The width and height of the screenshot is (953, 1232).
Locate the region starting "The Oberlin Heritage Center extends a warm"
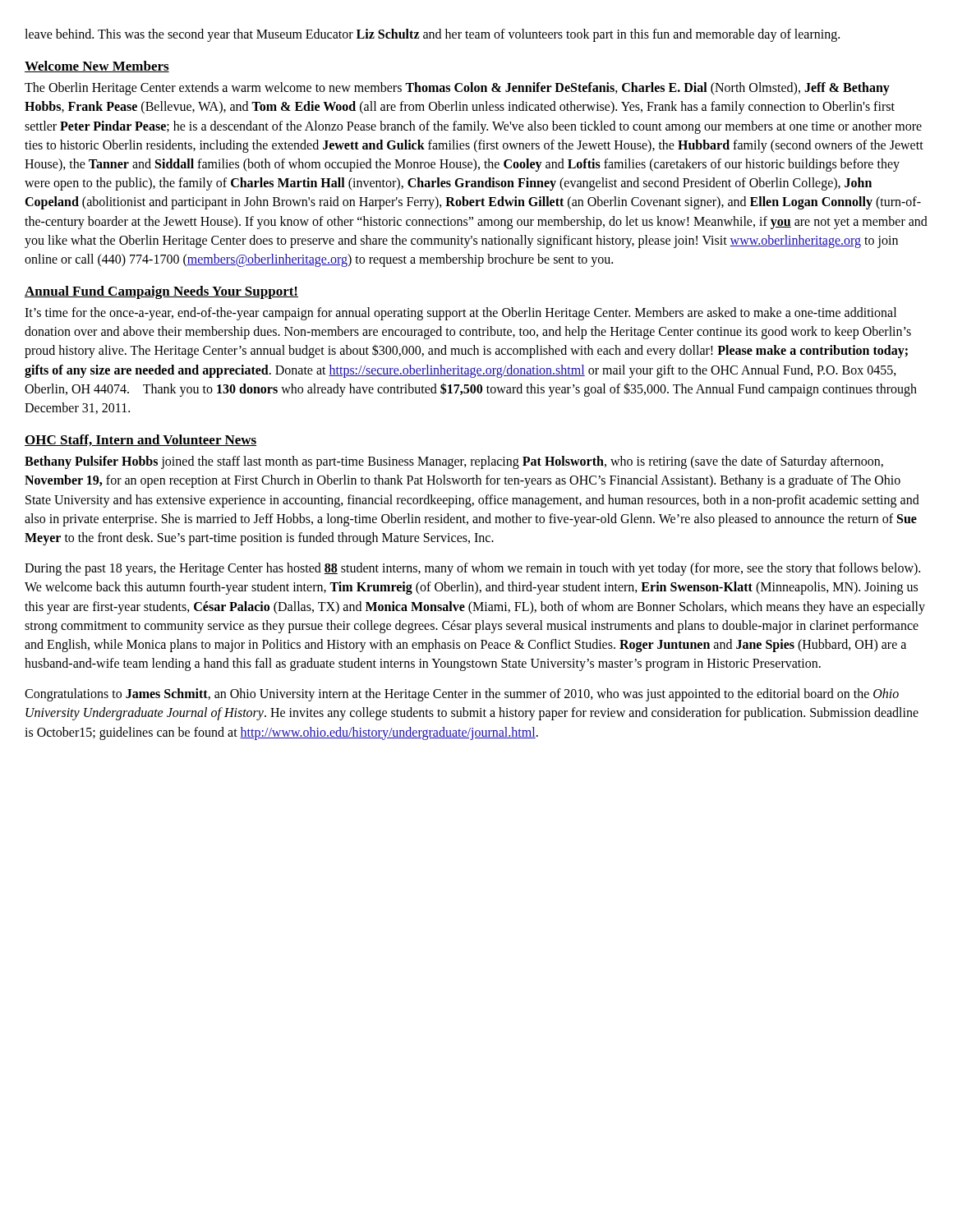tap(476, 173)
